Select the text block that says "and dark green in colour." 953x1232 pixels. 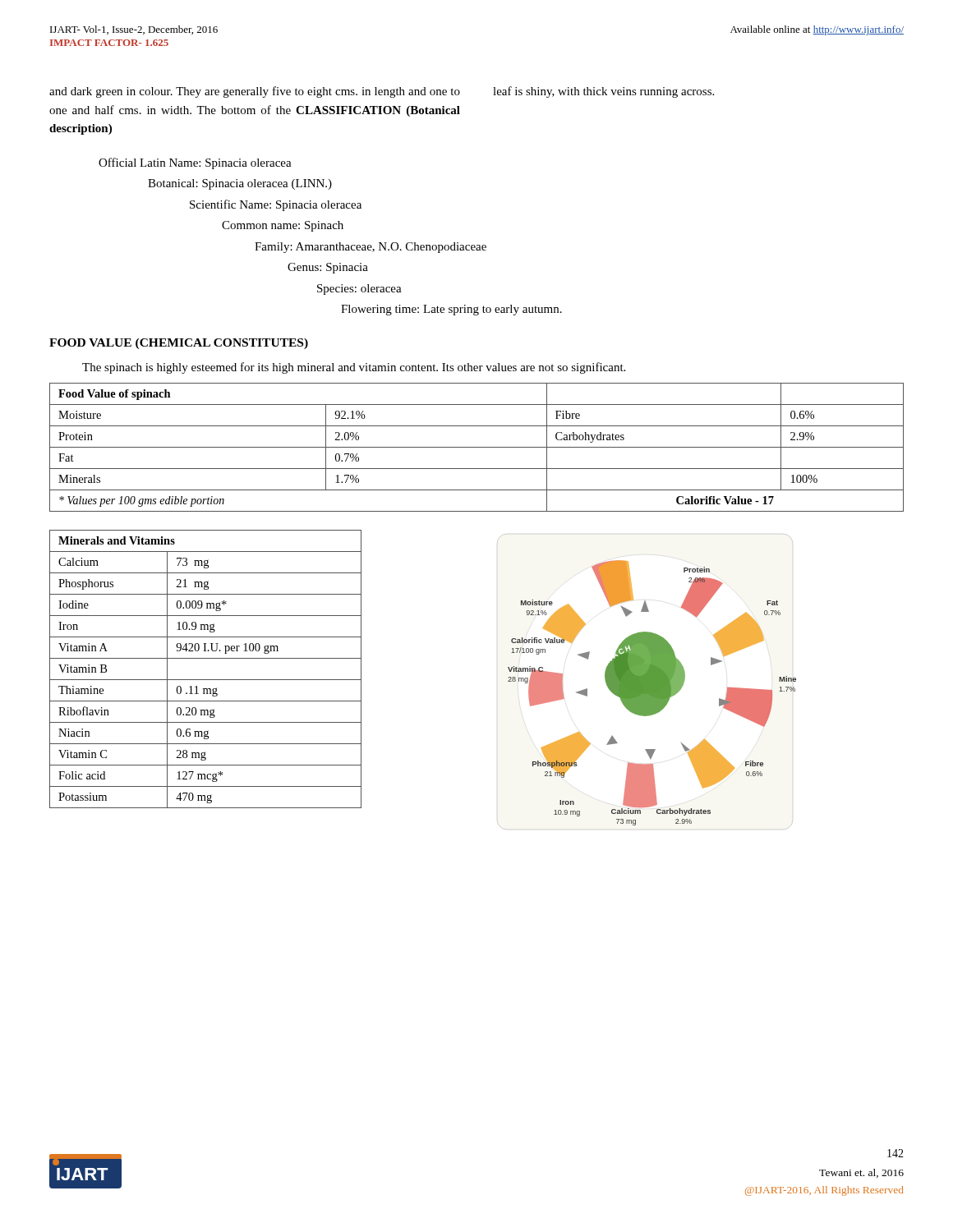255,110
